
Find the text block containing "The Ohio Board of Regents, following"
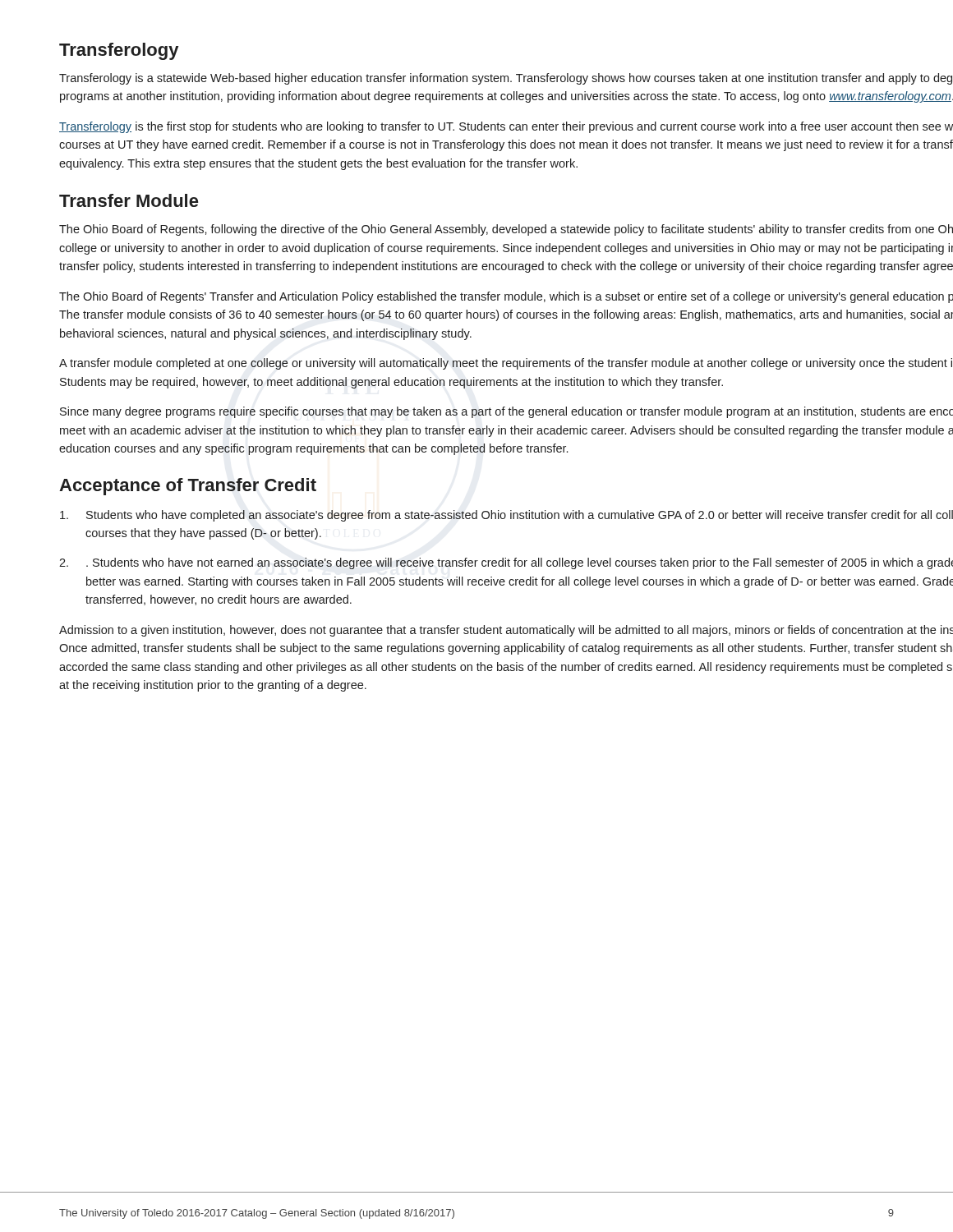506,248
